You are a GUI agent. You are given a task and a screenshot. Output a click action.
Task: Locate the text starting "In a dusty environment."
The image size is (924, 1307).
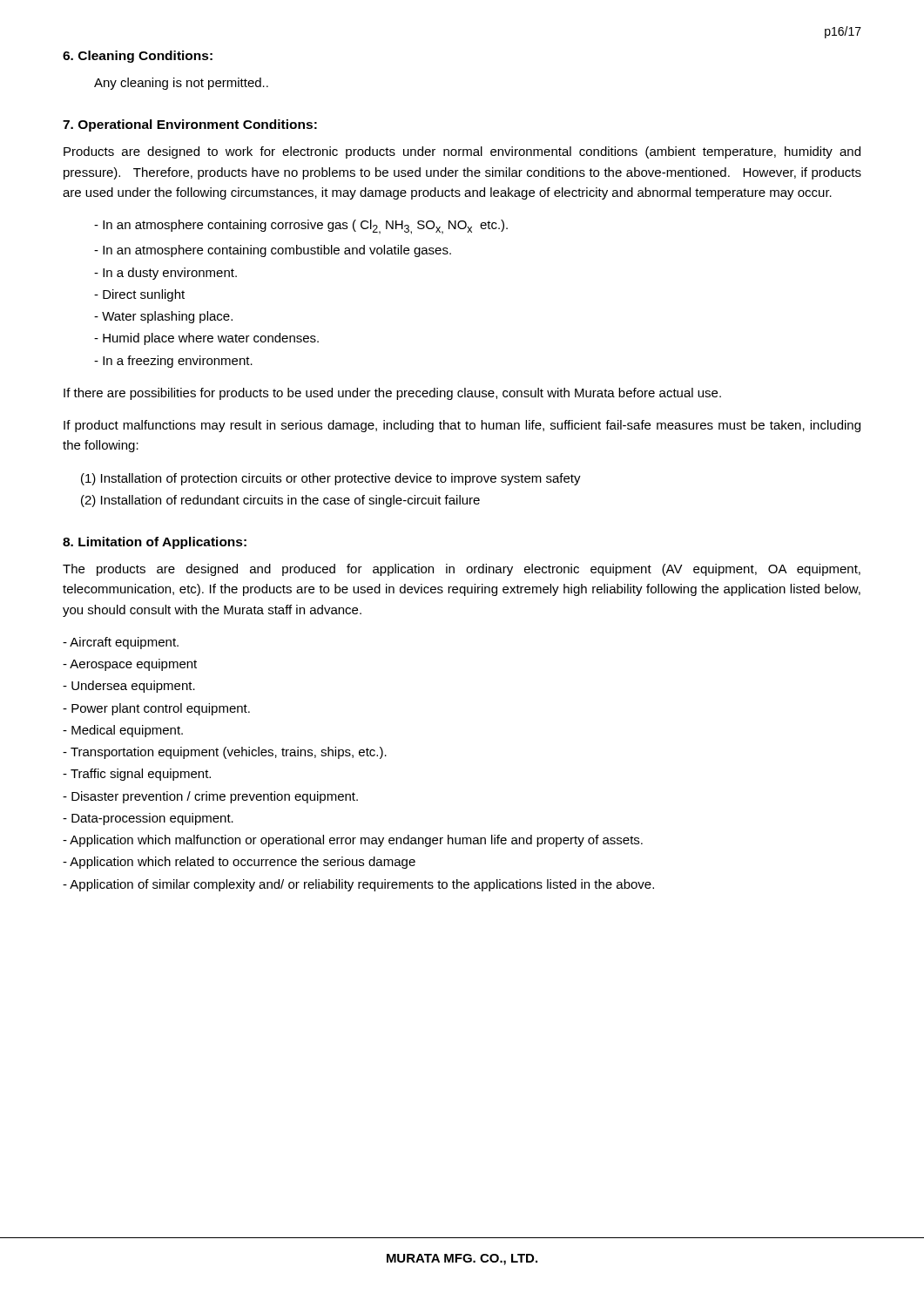pyautogui.click(x=166, y=272)
